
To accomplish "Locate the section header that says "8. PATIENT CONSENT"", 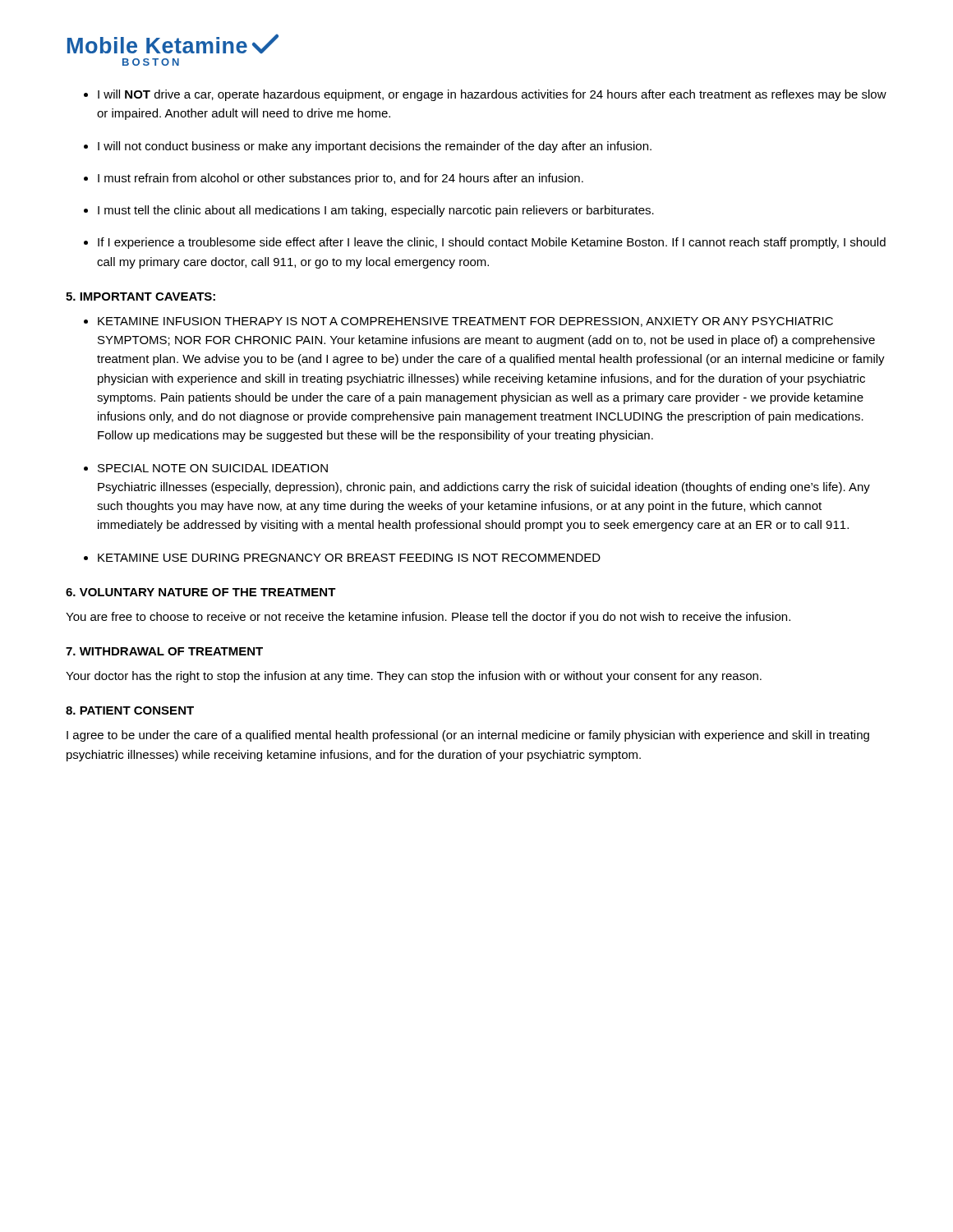I will [x=130, y=710].
